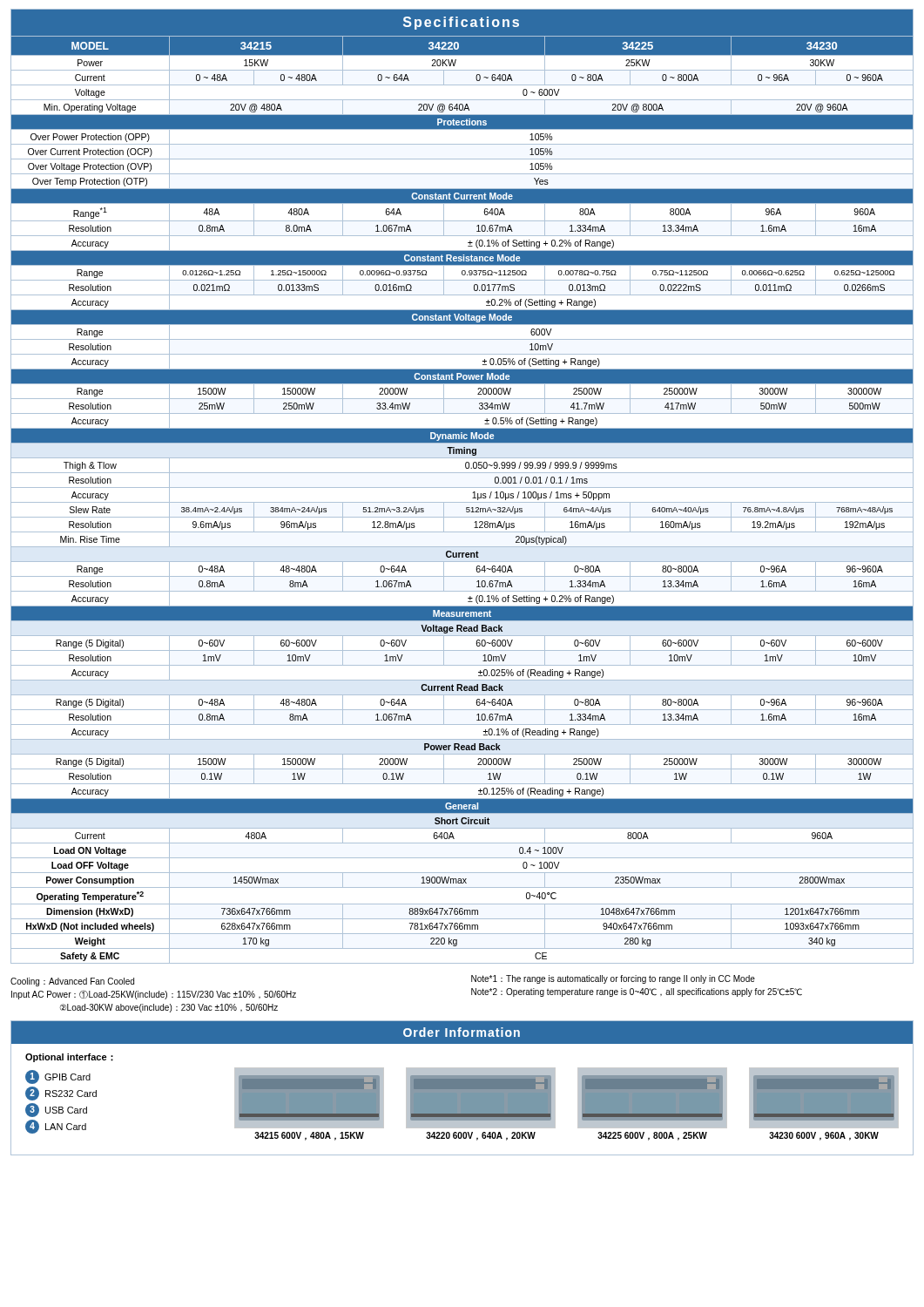Find the section header that reads "Order Information"

coord(462,1033)
